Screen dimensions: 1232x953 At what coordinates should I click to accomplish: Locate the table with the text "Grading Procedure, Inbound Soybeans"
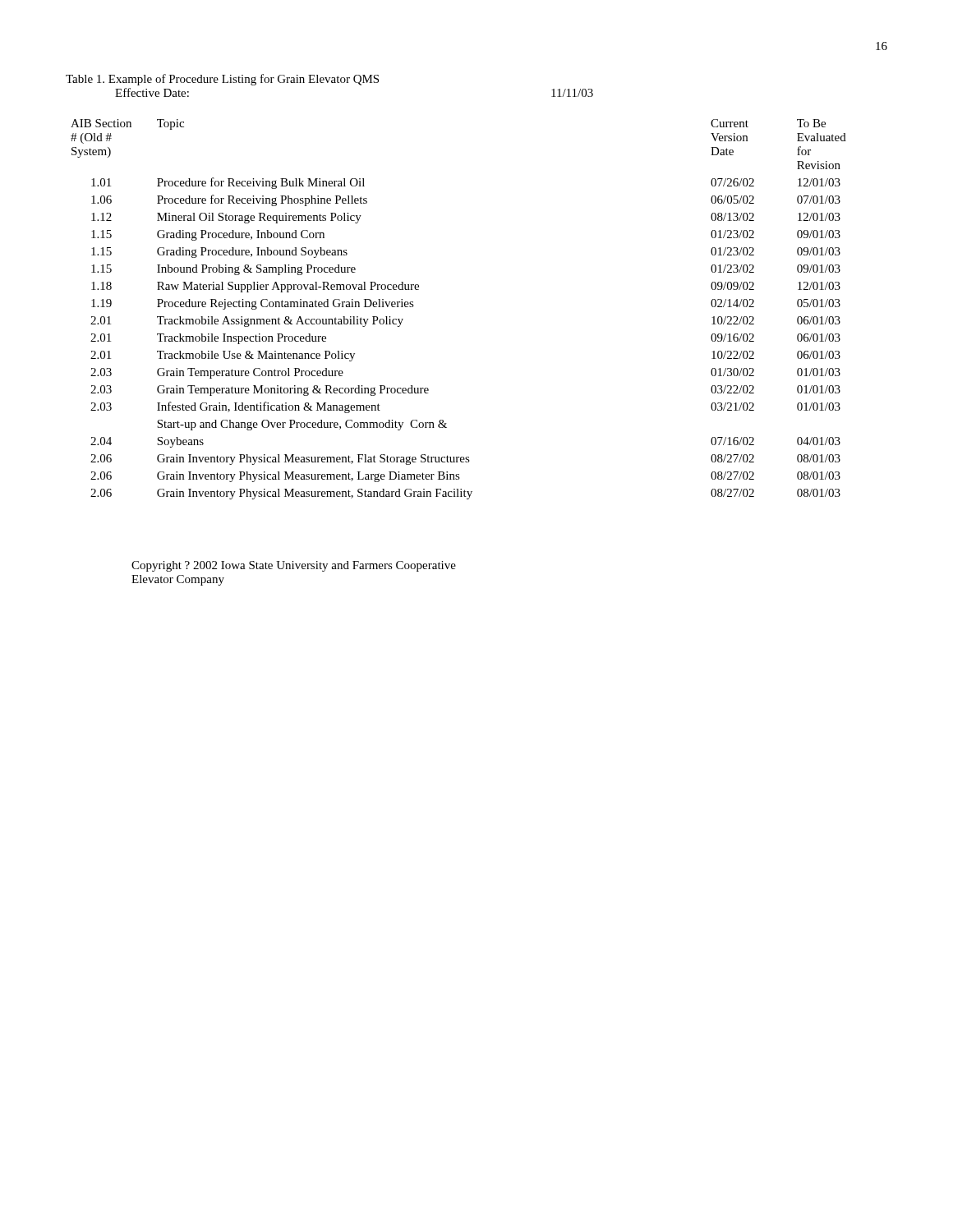click(476, 308)
